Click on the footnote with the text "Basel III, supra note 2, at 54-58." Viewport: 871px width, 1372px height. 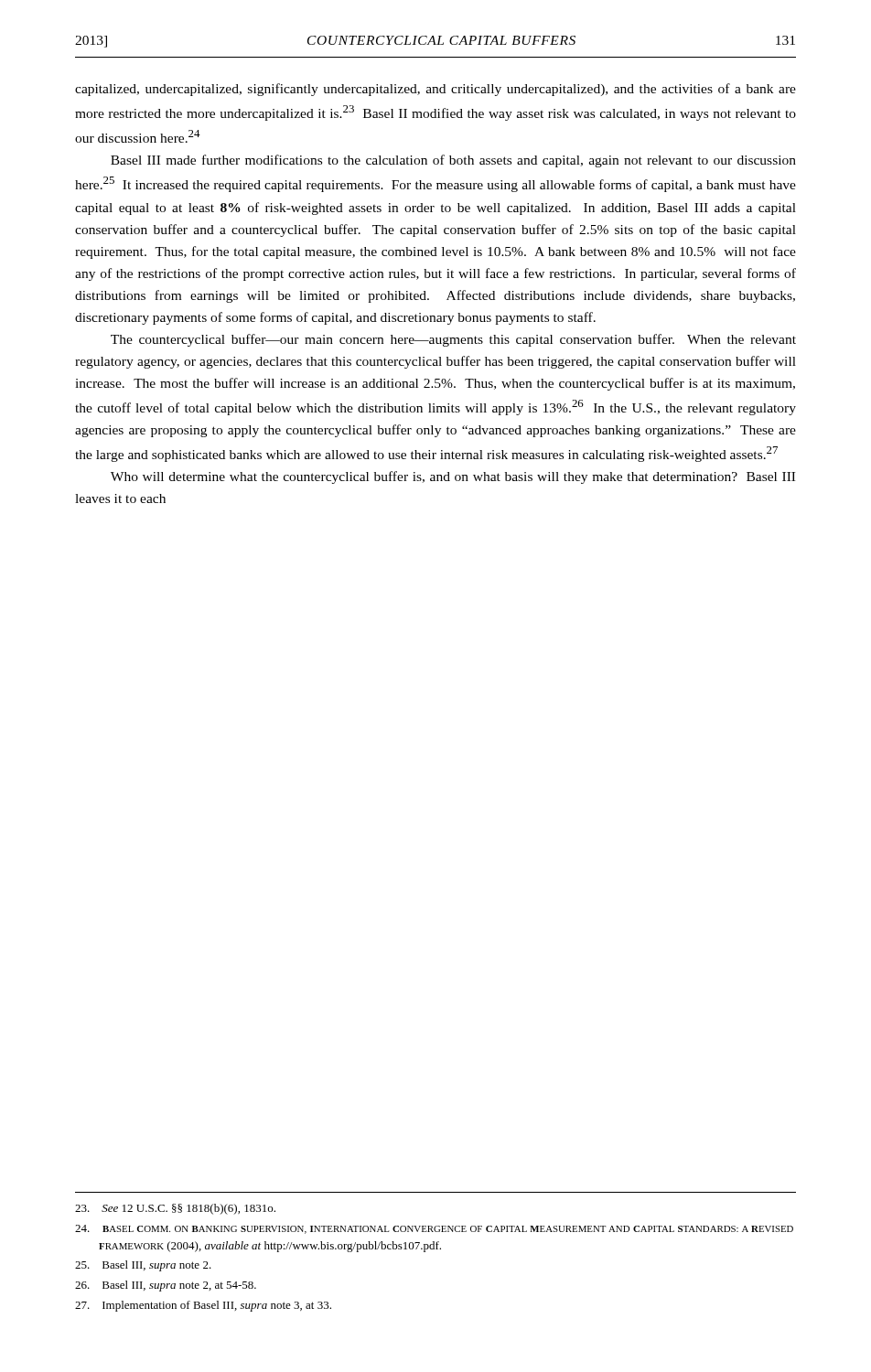click(x=166, y=1286)
